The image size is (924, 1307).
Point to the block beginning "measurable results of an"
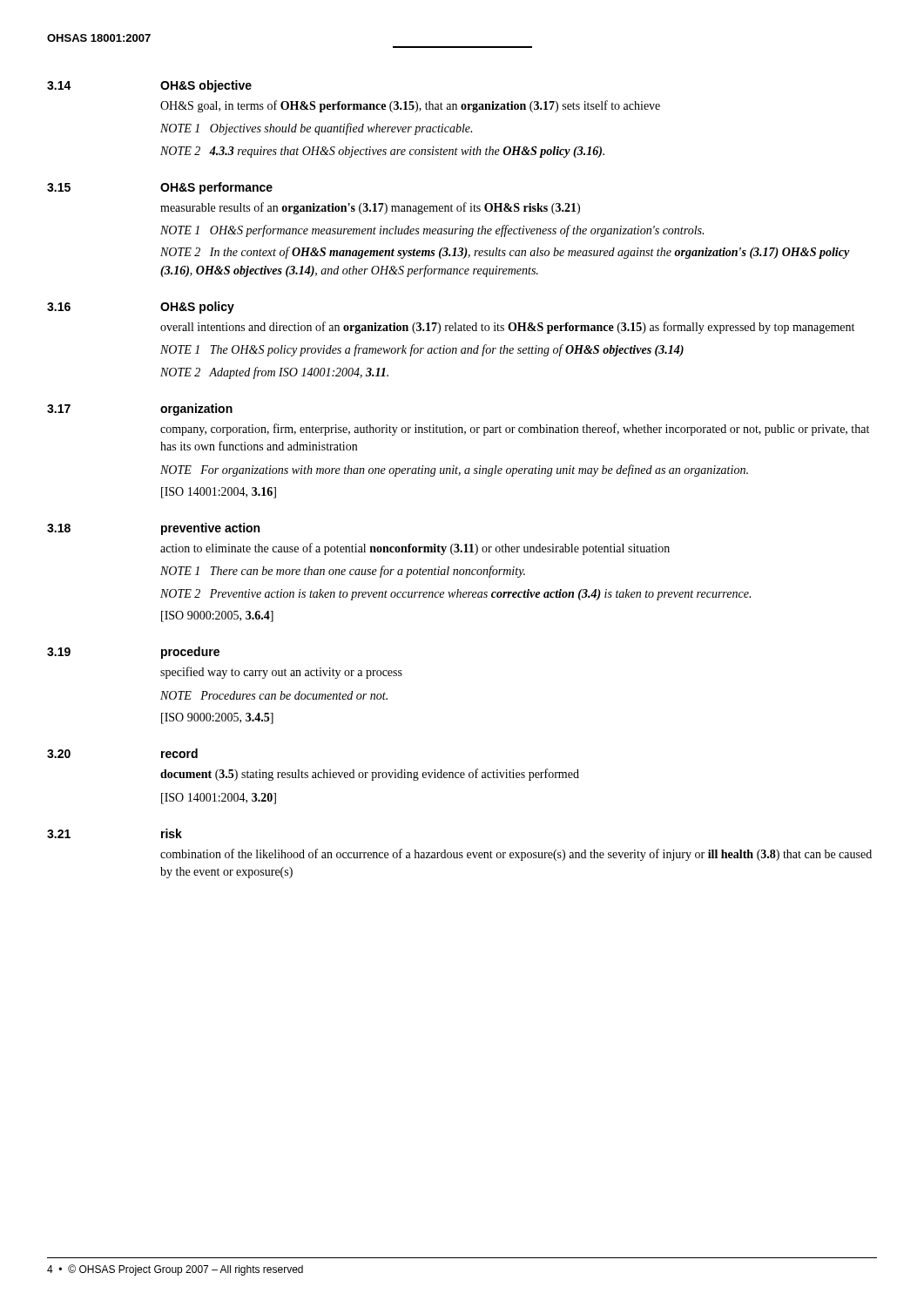462,242
